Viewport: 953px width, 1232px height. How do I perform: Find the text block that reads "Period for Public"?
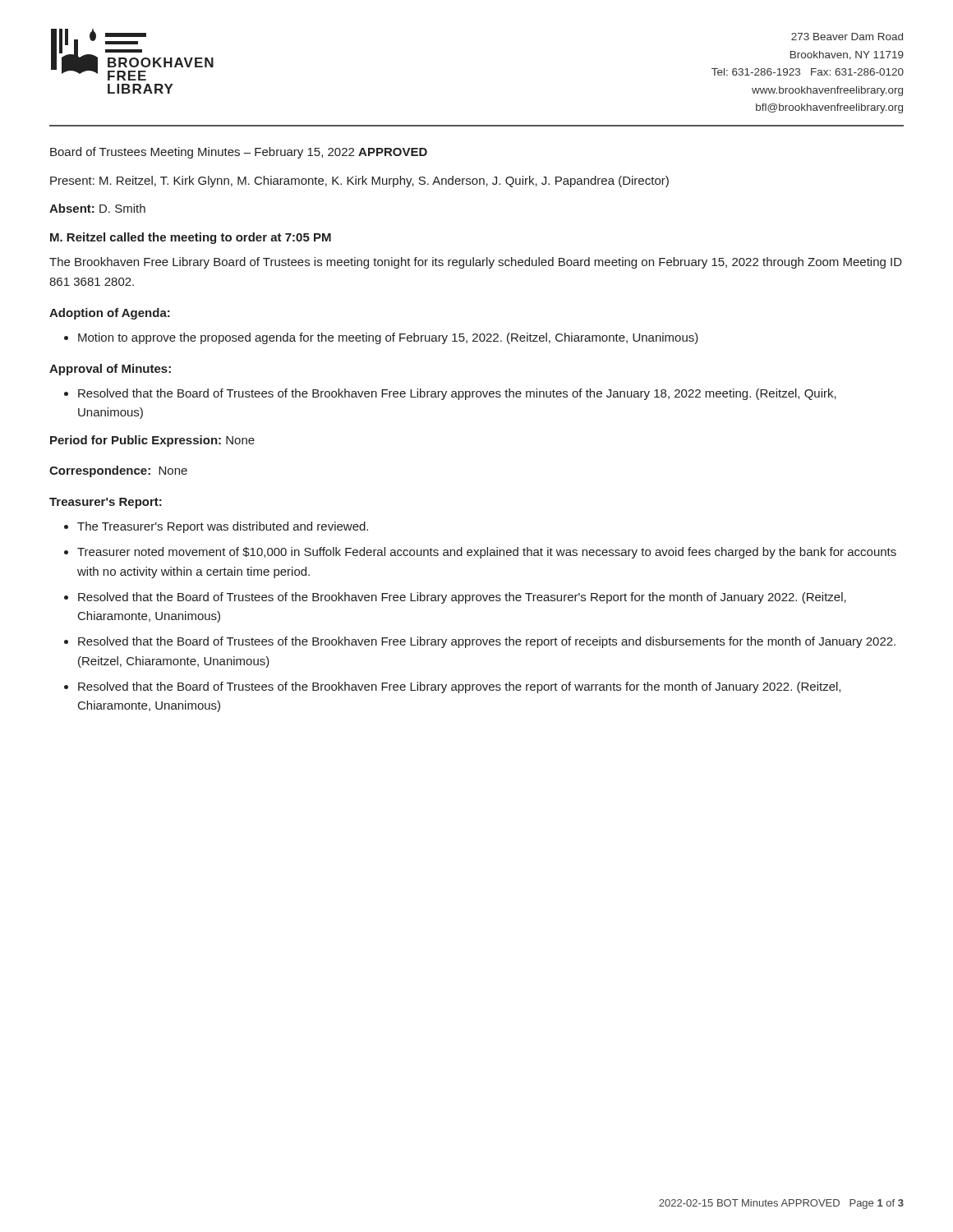pyautogui.click(x=152, y=440)
